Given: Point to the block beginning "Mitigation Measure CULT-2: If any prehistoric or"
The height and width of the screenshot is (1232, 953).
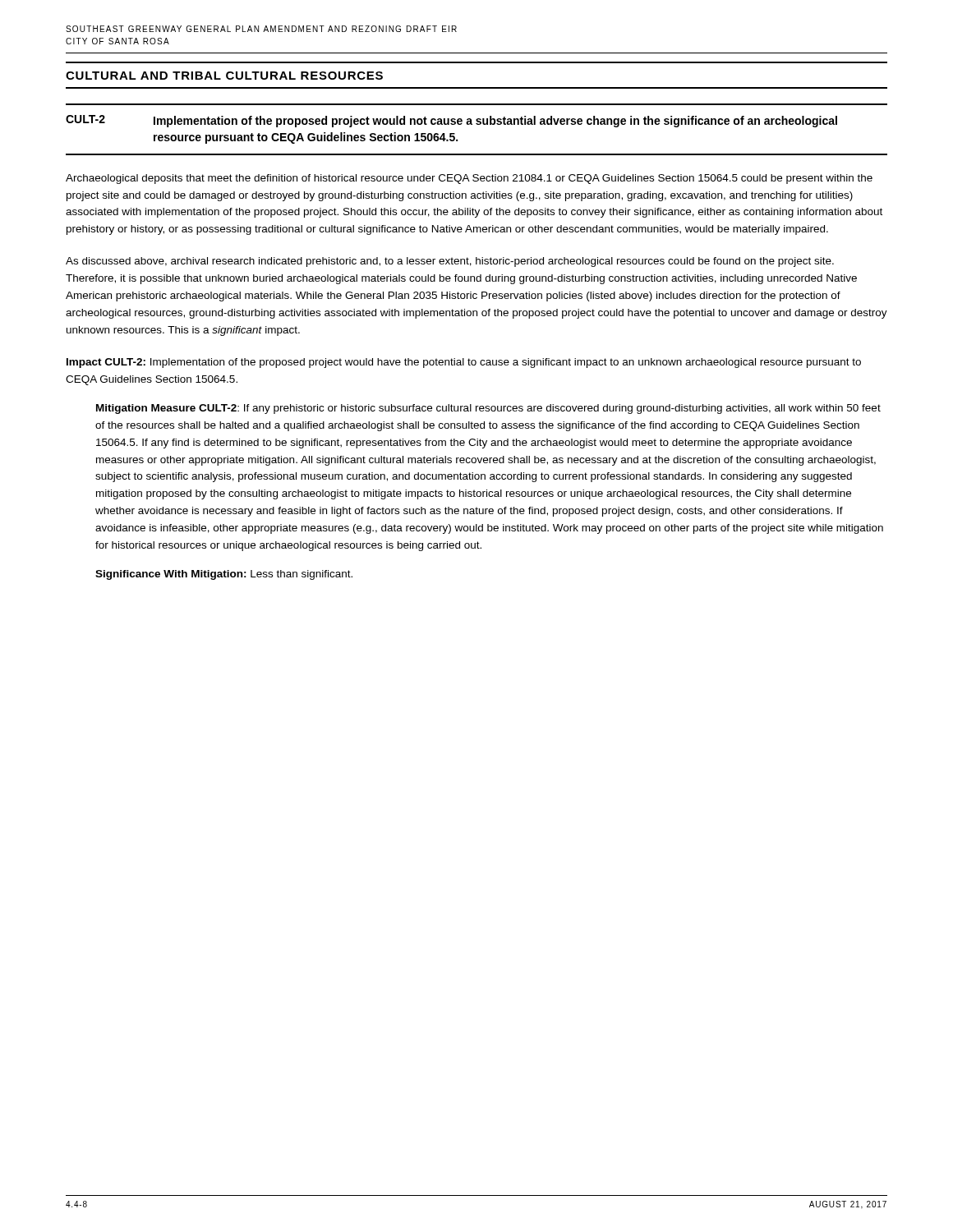Looking at the screenshot, I should click(x=489, y=476).
